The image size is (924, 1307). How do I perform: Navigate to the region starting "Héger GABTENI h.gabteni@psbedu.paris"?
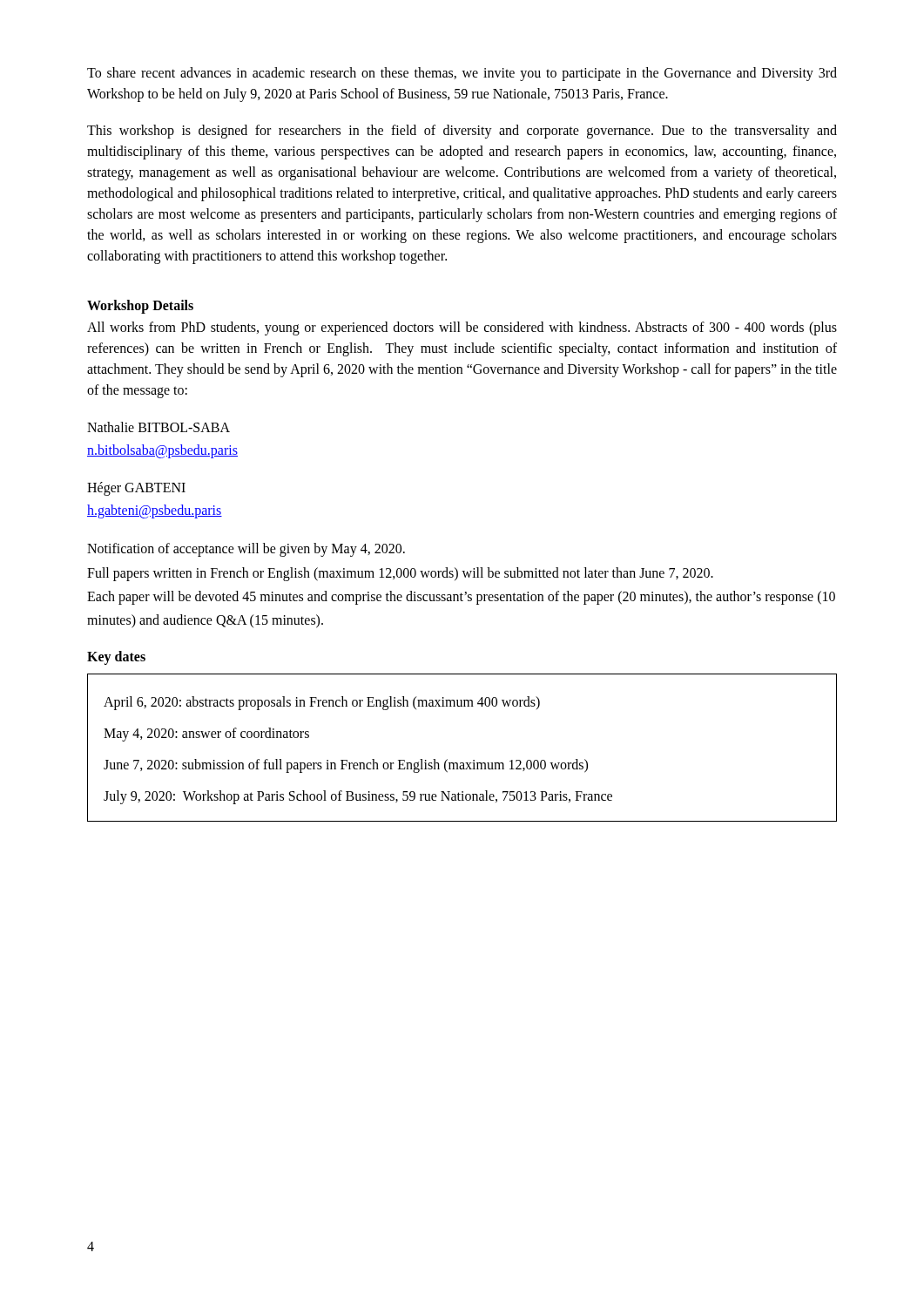[x=154, y=499]
